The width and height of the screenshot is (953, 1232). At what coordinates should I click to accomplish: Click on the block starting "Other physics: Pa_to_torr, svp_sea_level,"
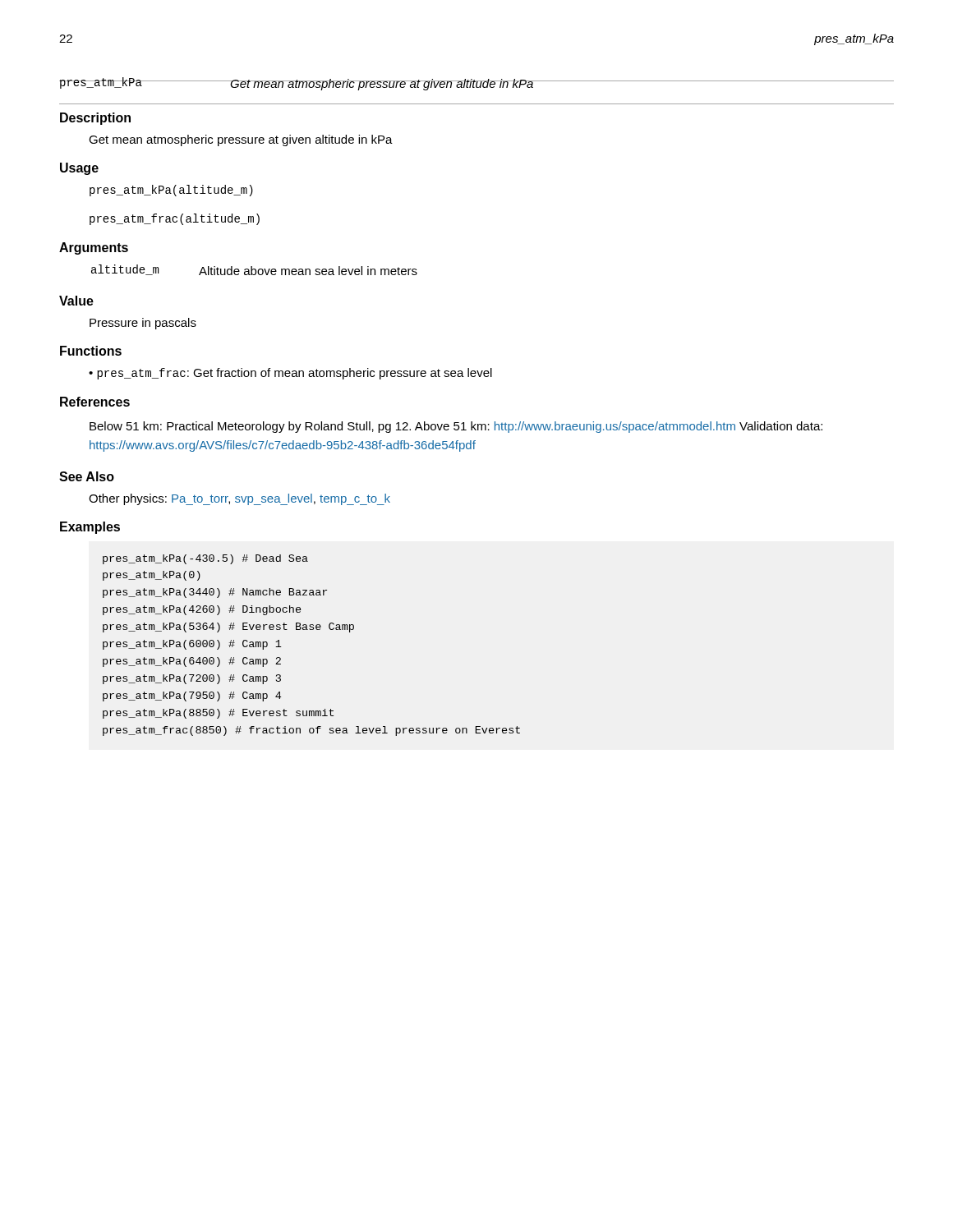[x=239, y=498]
